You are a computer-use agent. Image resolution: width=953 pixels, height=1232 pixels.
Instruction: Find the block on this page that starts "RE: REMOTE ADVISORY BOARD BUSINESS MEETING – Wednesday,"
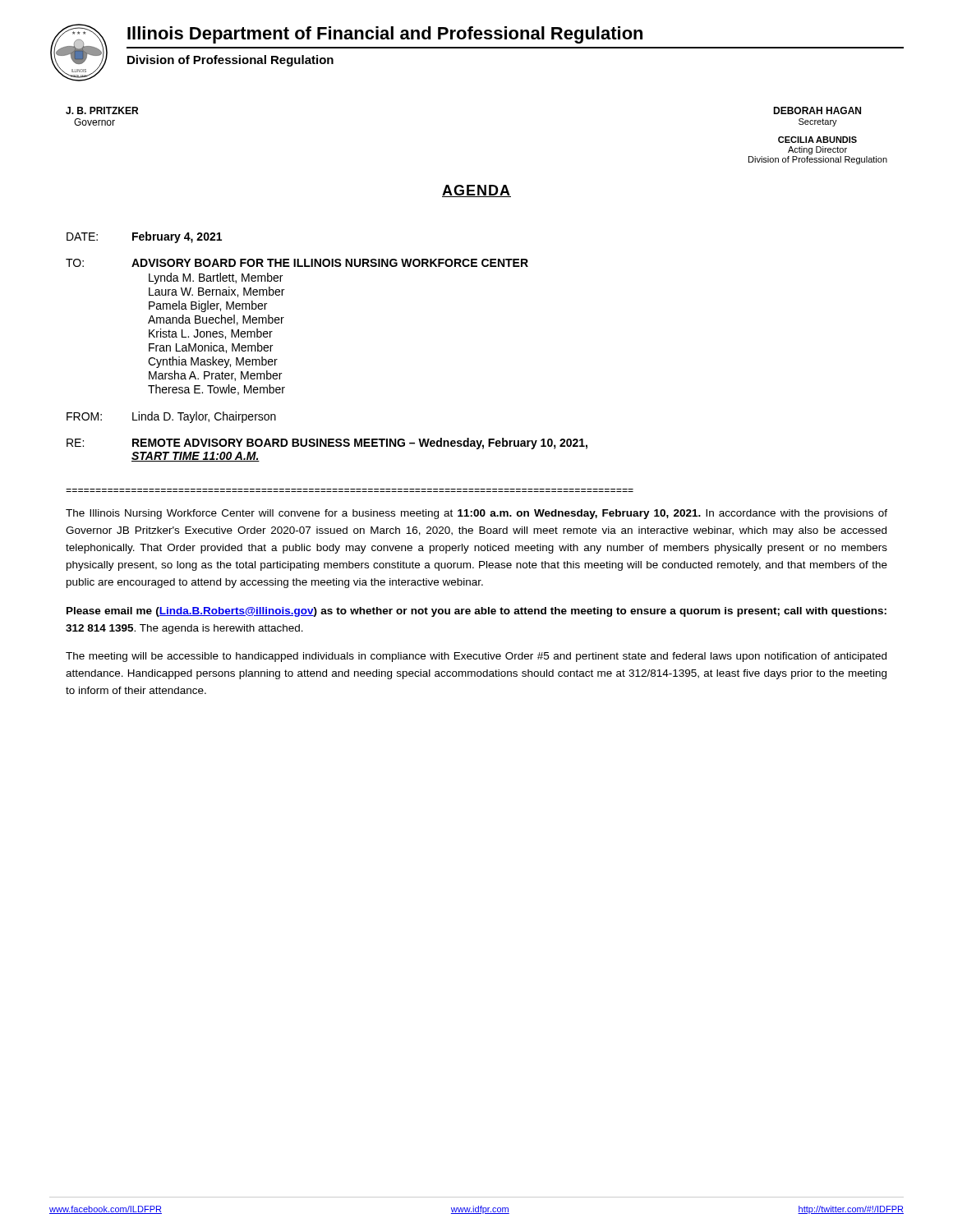(x=476, y=449)
